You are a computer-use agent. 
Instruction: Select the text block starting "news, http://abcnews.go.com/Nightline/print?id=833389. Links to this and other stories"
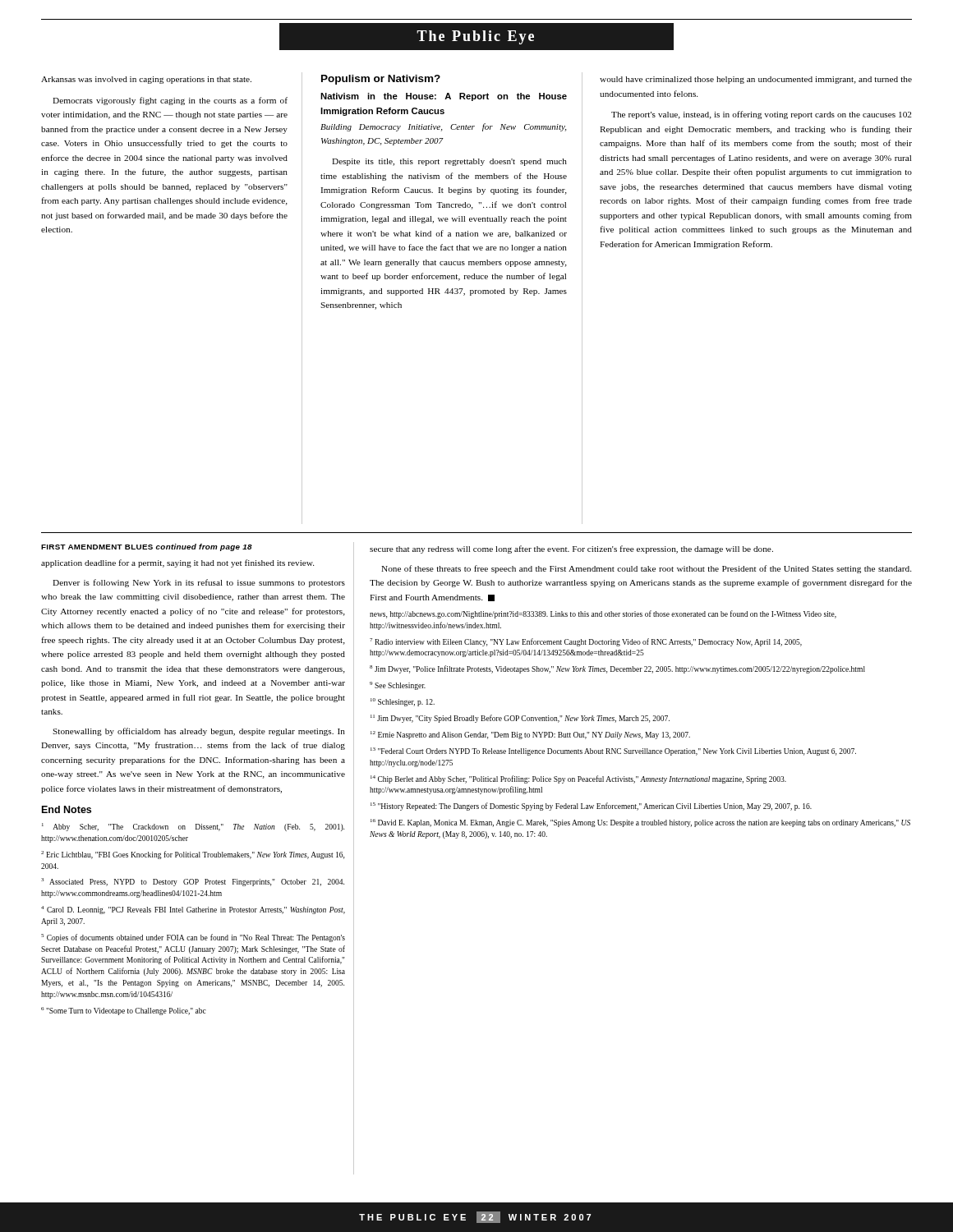pos(641,621)
